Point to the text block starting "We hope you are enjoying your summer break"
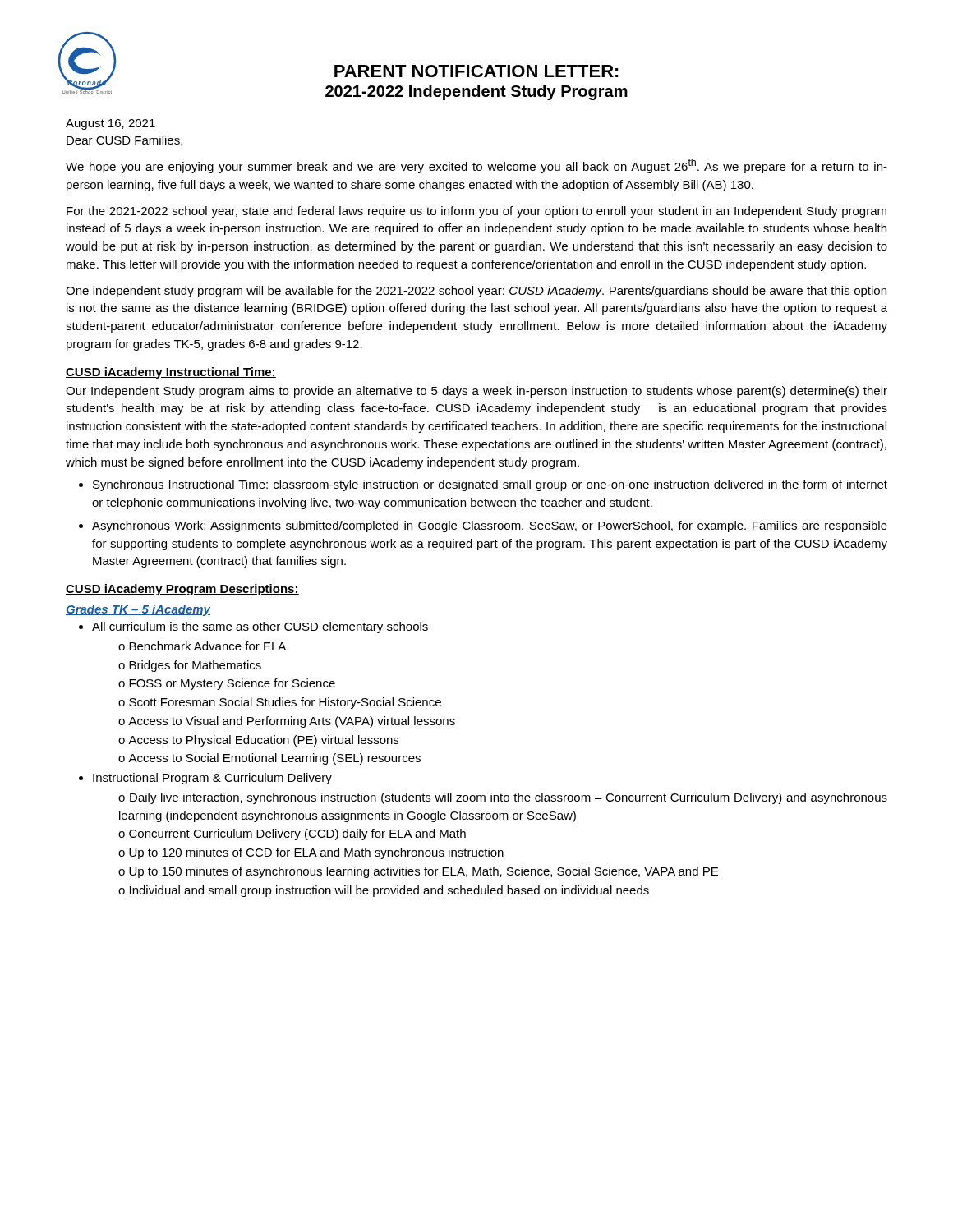 click(476, 174)
